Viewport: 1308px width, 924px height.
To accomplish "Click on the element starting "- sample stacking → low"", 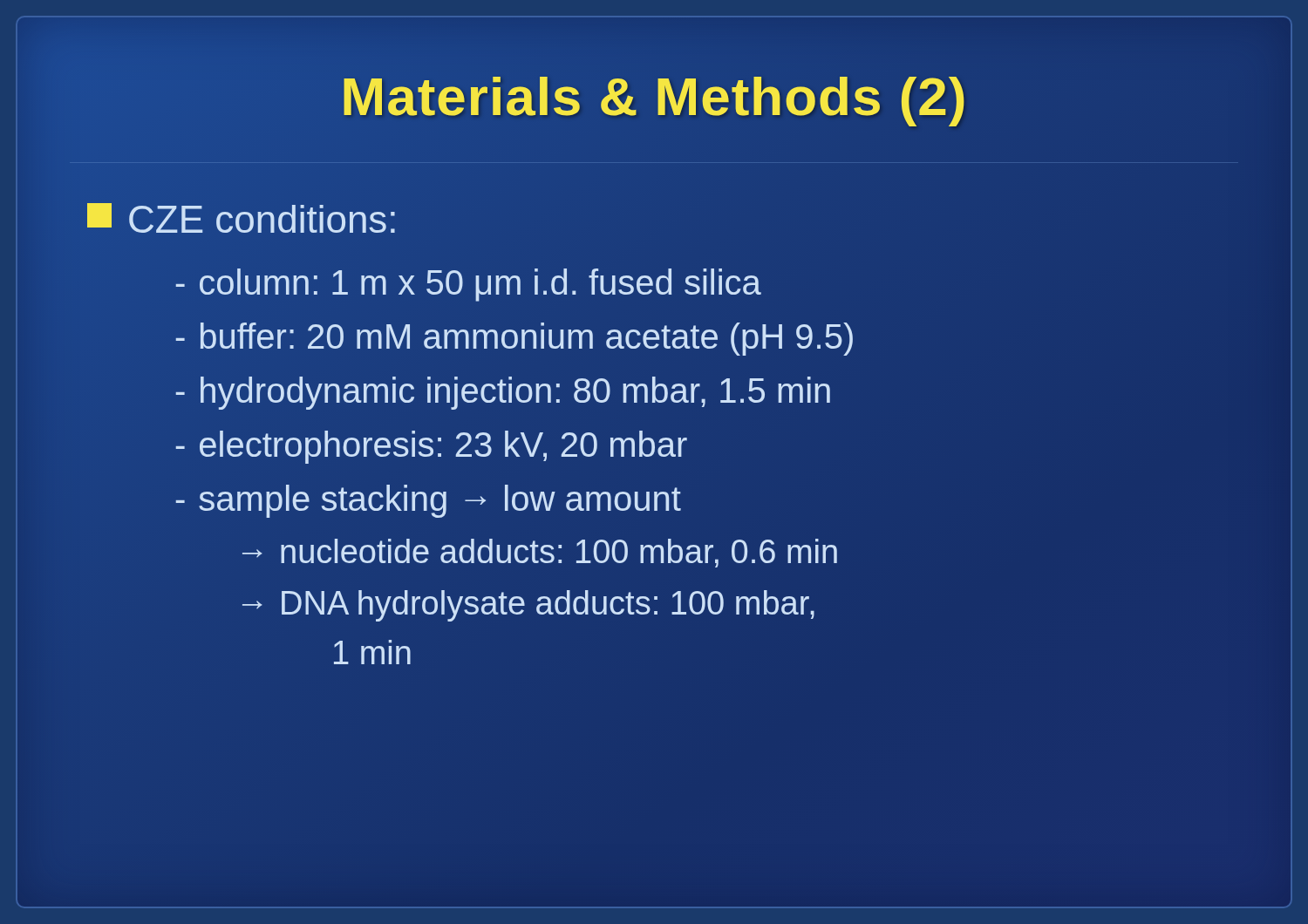I will pyautogui.click(x=428, y=499).
